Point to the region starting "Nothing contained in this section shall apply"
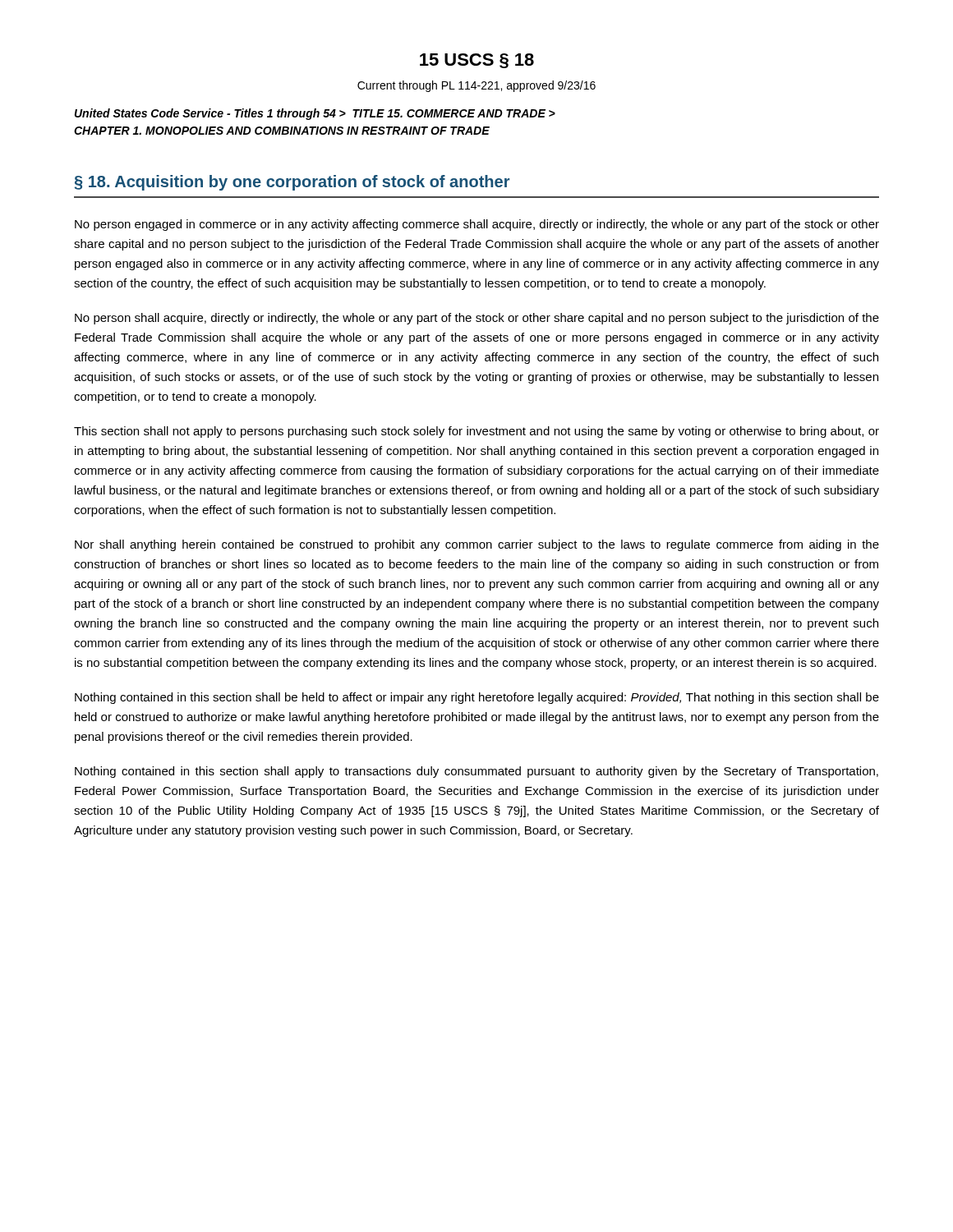This screenshot has height=1232, width=953. tap(476, 800)
